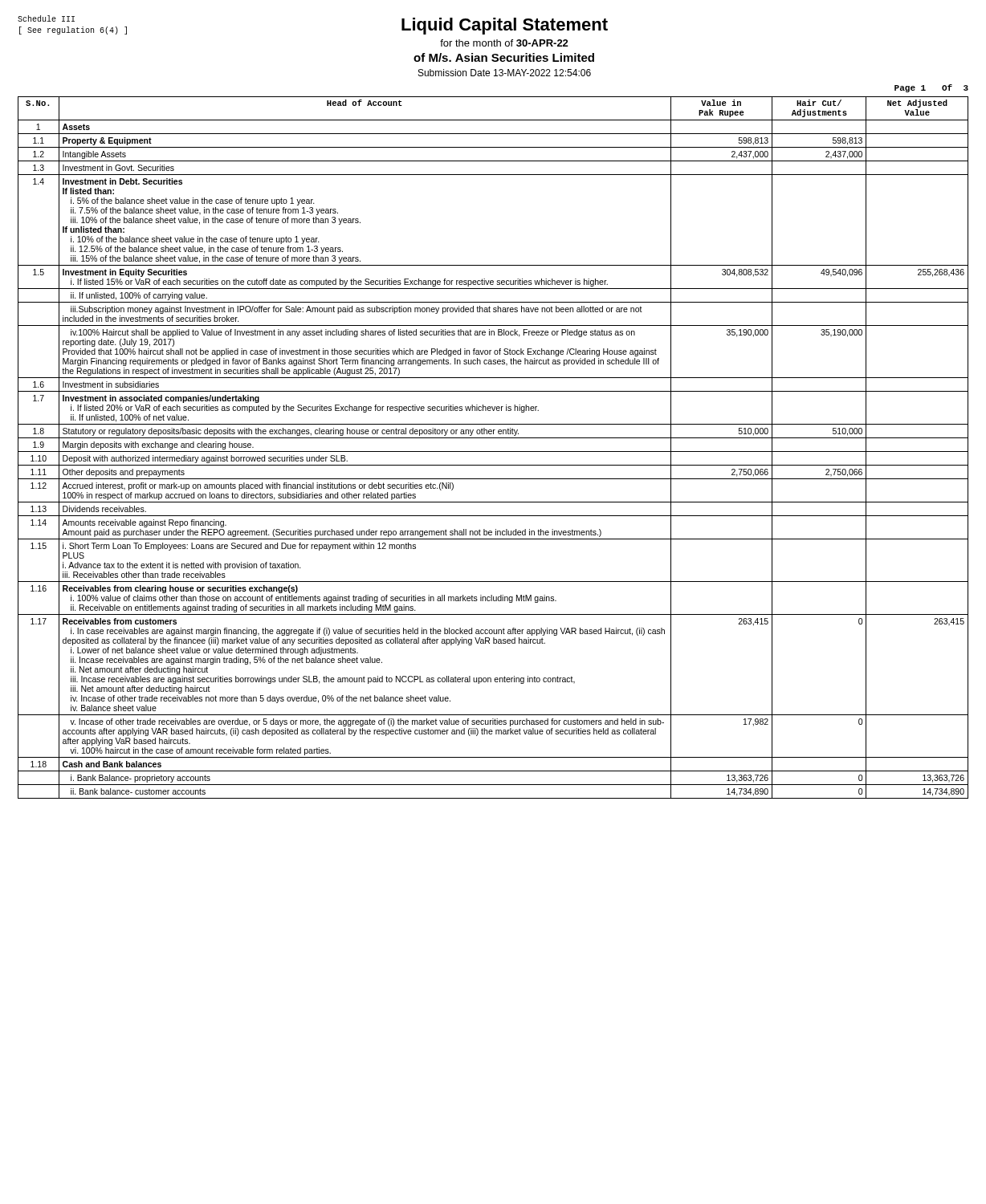Click the passage that begins "of M/s. Asian Securities"
This screenshot has width=986, height=1204.
pyautogui.click(x=504, y=57)
